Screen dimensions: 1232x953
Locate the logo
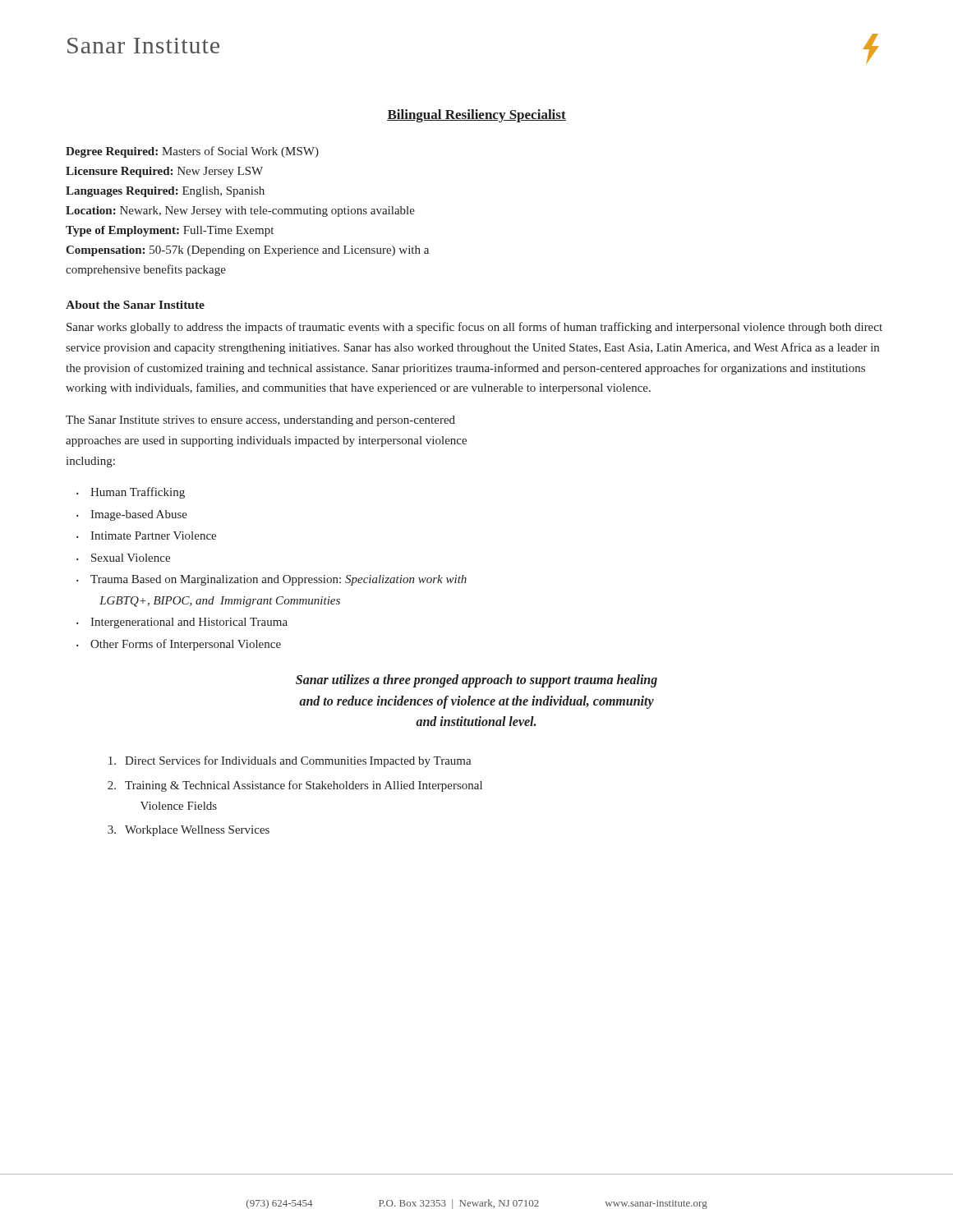click(869, 51)
